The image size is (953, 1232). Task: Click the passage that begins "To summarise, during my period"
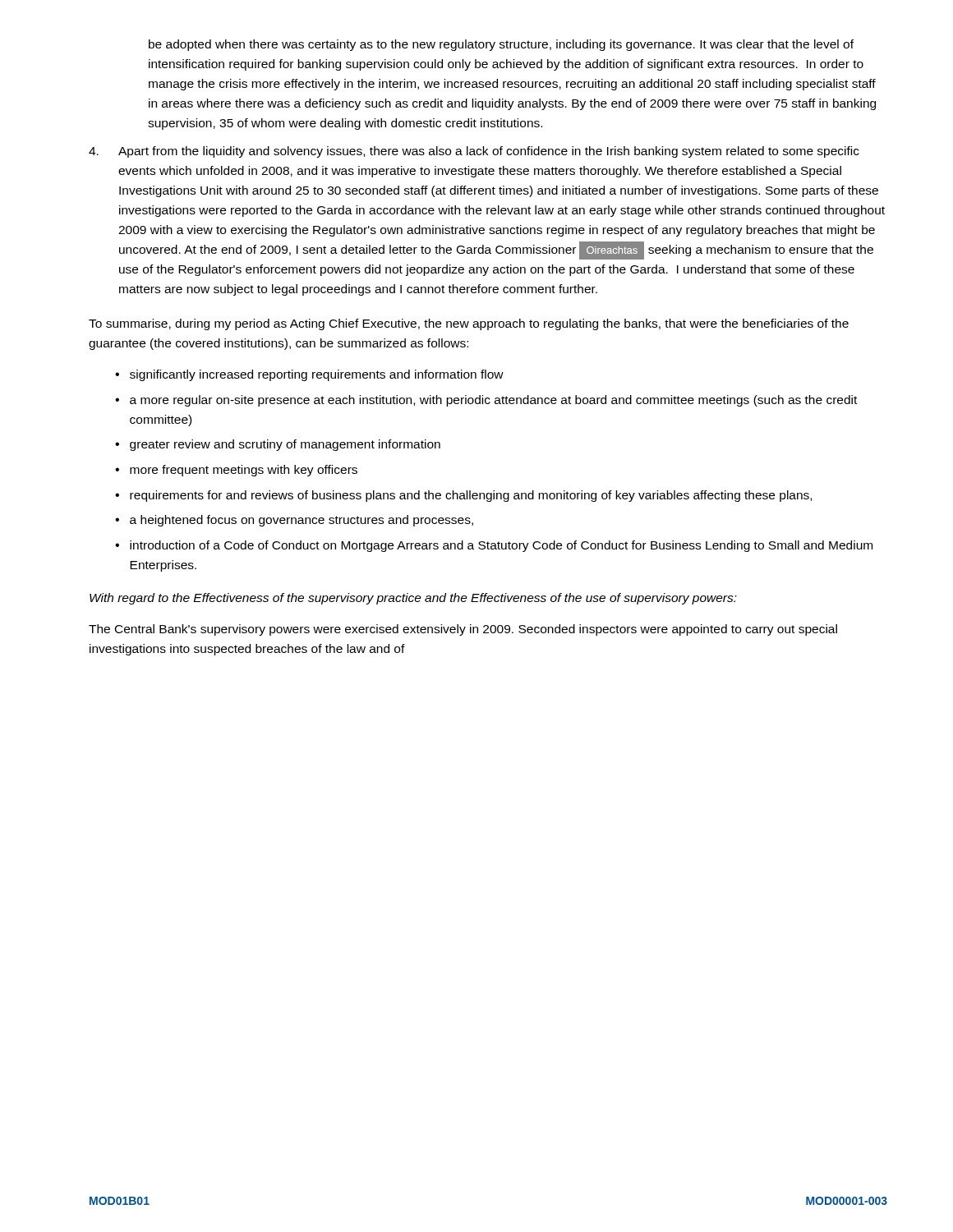(469, 333)
